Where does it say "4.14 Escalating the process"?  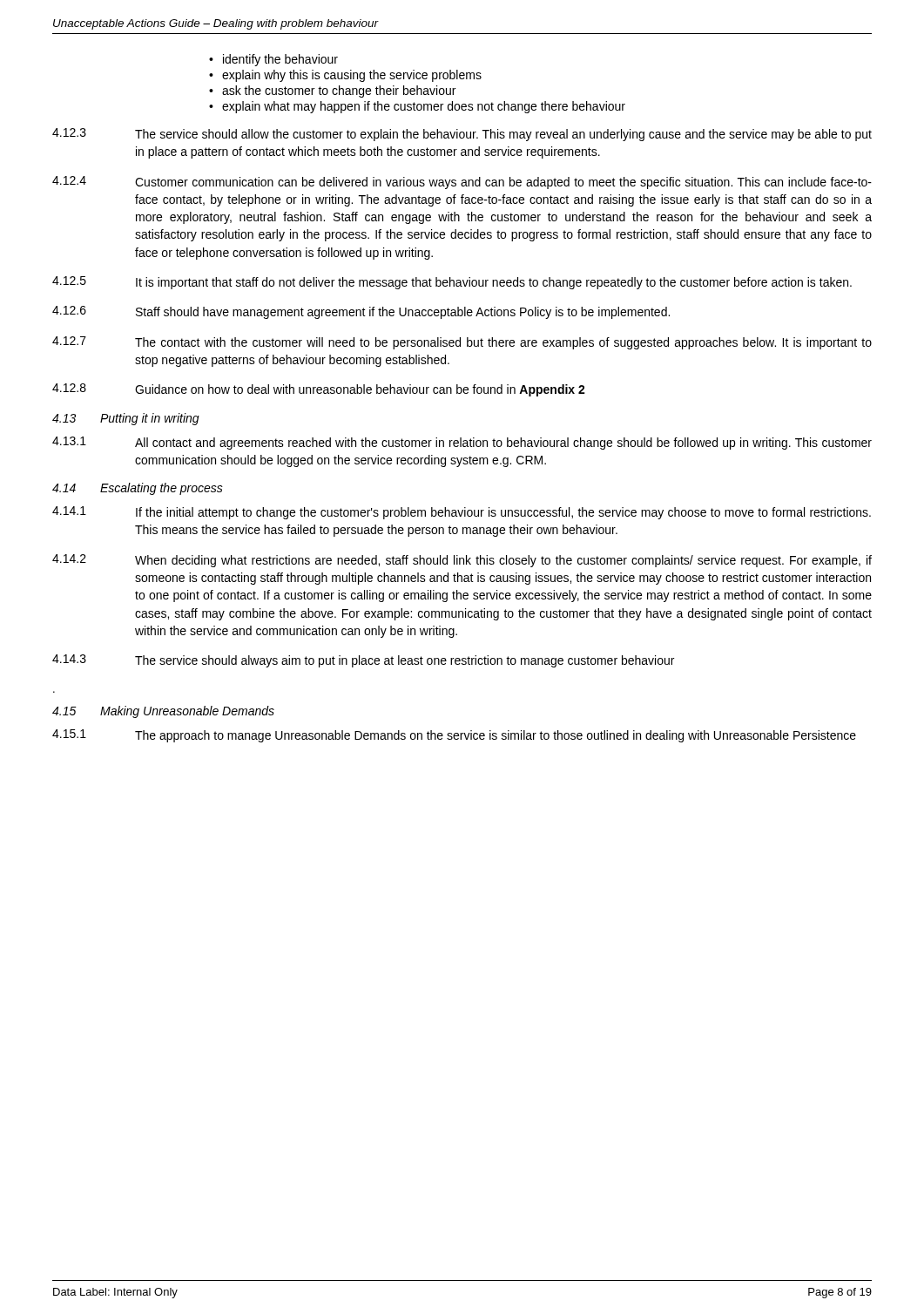point(138,488)
